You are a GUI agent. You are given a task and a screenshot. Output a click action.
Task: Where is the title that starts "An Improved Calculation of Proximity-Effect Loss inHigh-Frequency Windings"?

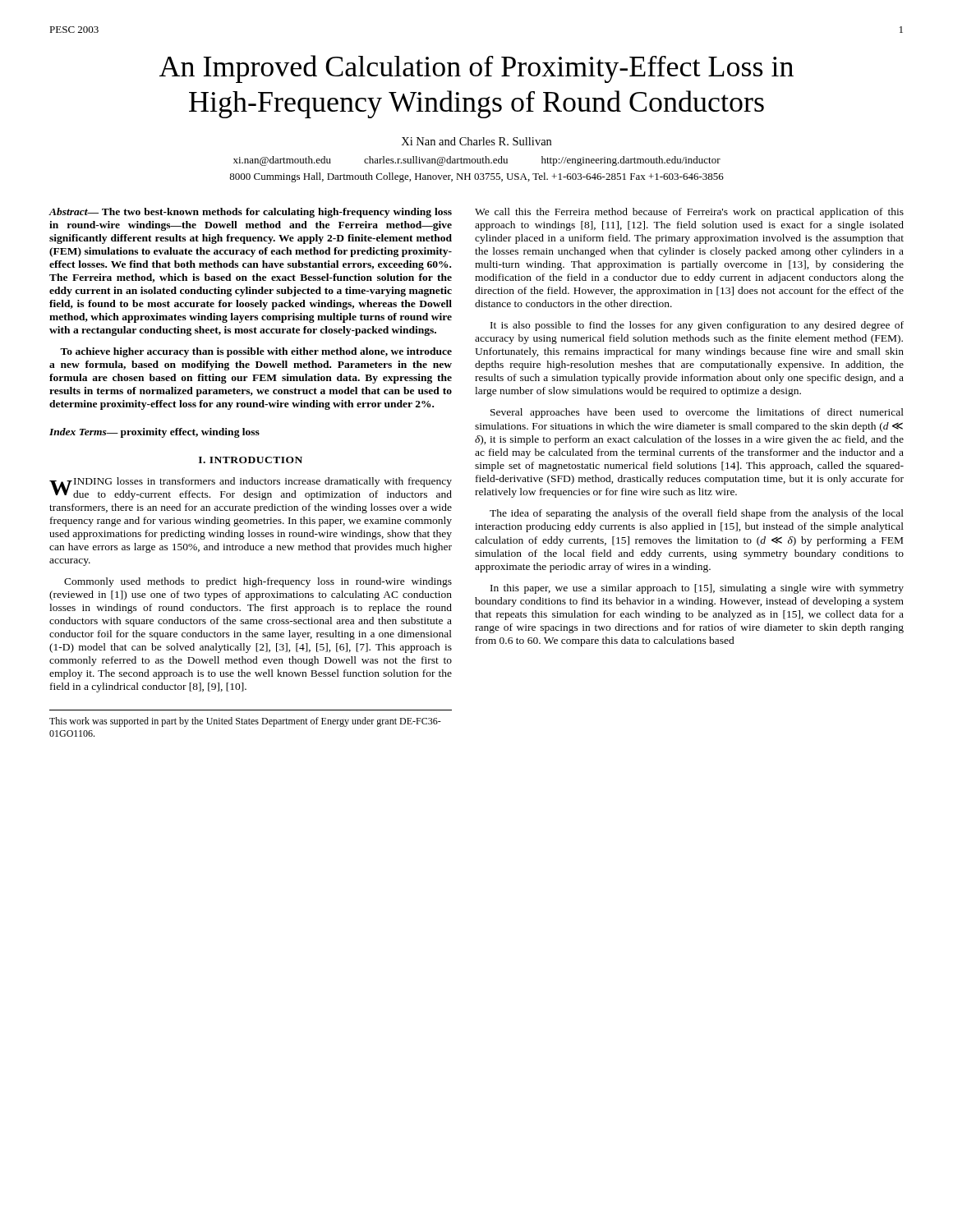[x=476, y=85]
